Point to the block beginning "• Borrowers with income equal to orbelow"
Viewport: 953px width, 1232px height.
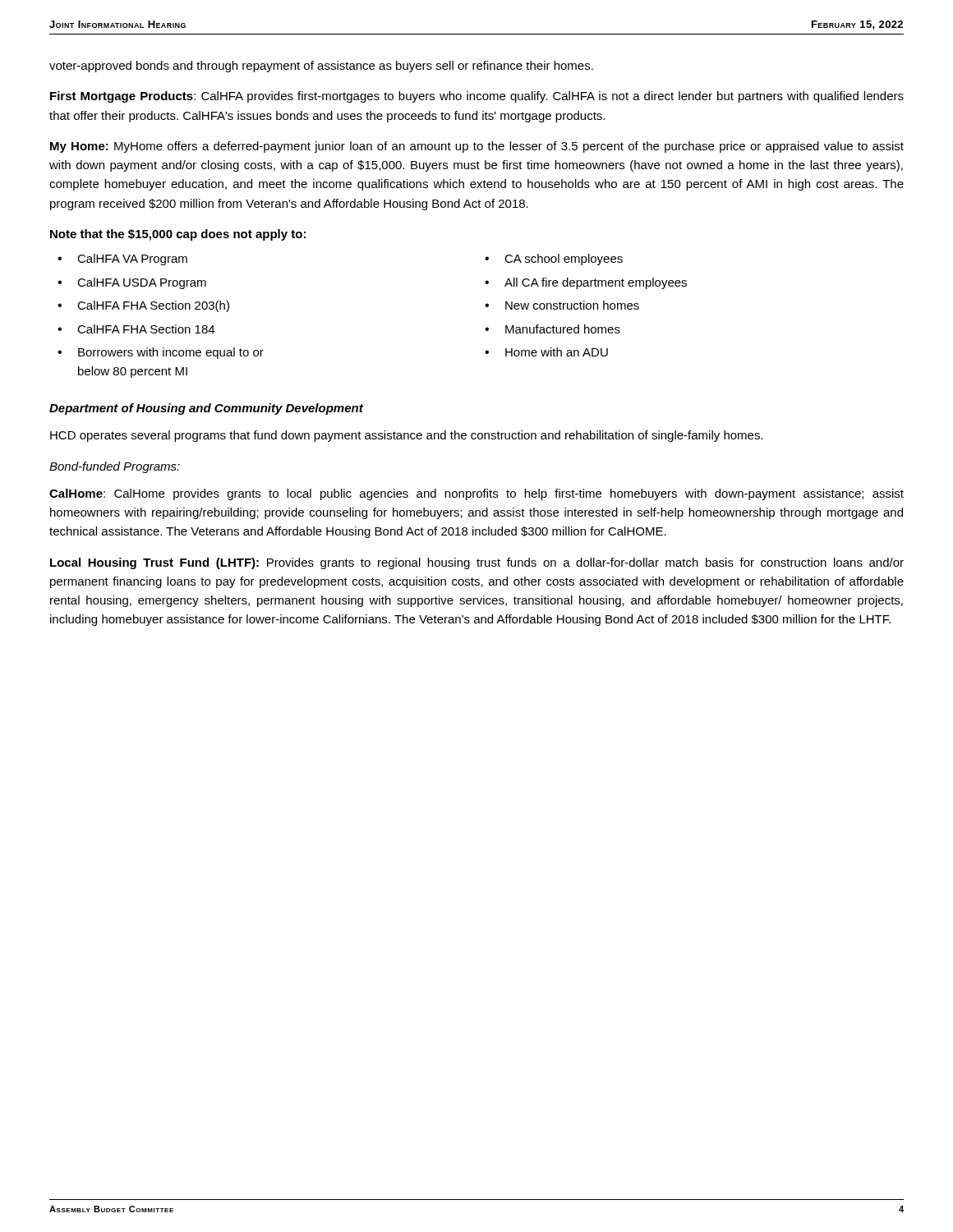tap(160, 362)
